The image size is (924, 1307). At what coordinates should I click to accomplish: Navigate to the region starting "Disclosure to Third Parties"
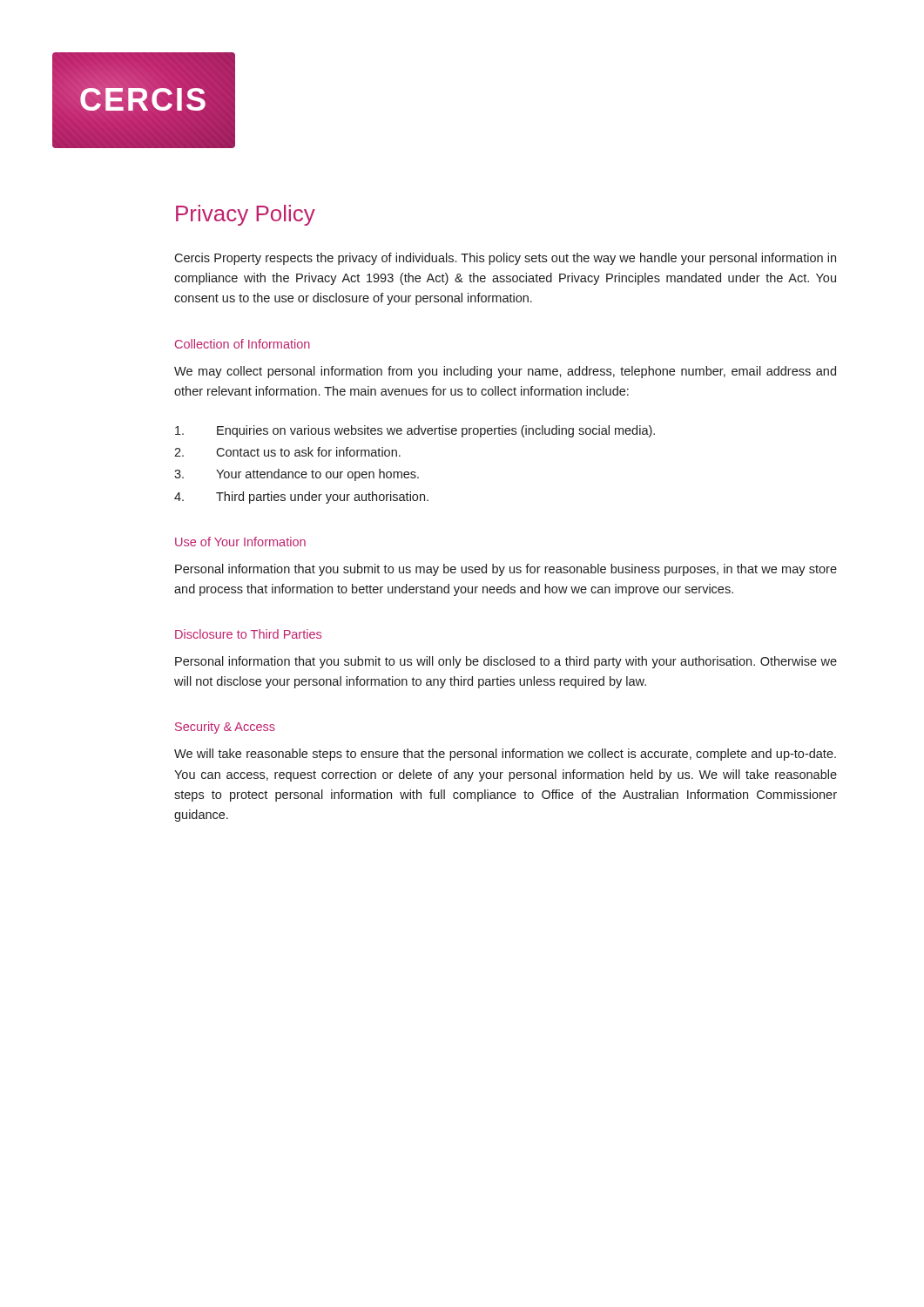pyautogui.click(x=248, y=634)
